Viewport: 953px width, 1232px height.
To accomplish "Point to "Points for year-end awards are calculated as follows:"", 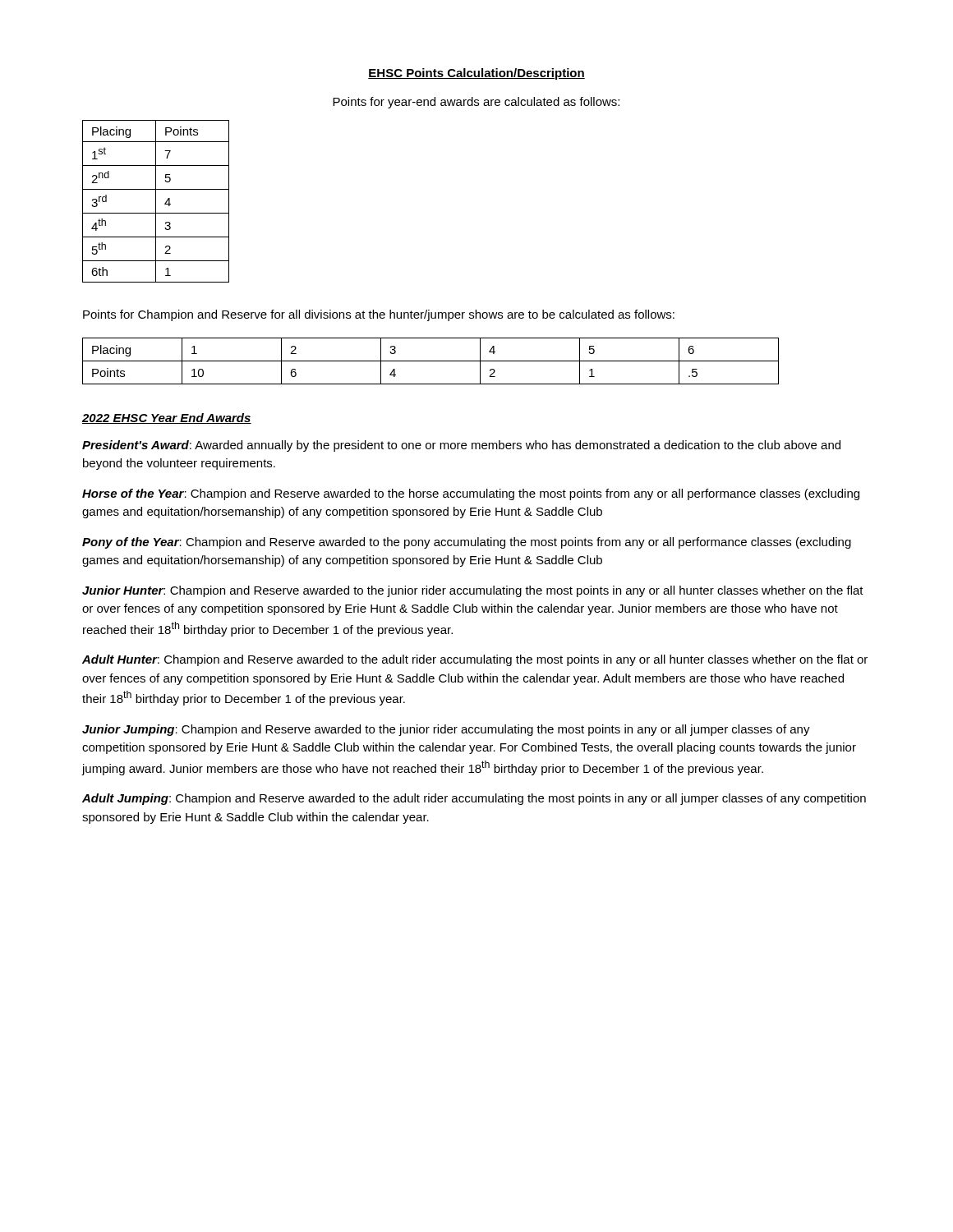I will tap(476, 101).
